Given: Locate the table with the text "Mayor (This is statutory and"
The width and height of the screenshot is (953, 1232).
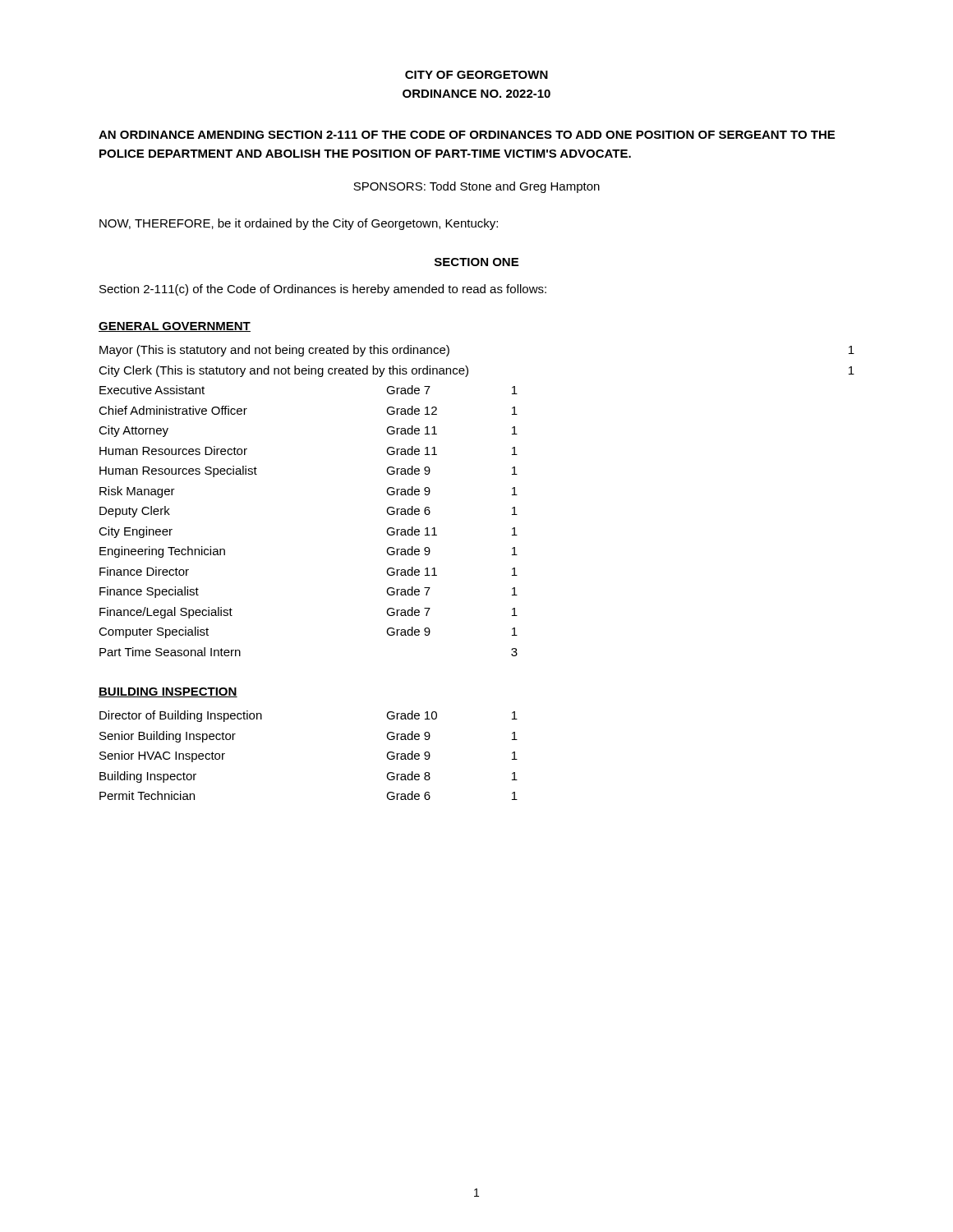Looking at the screenshot, I should (x=476, y=501).
